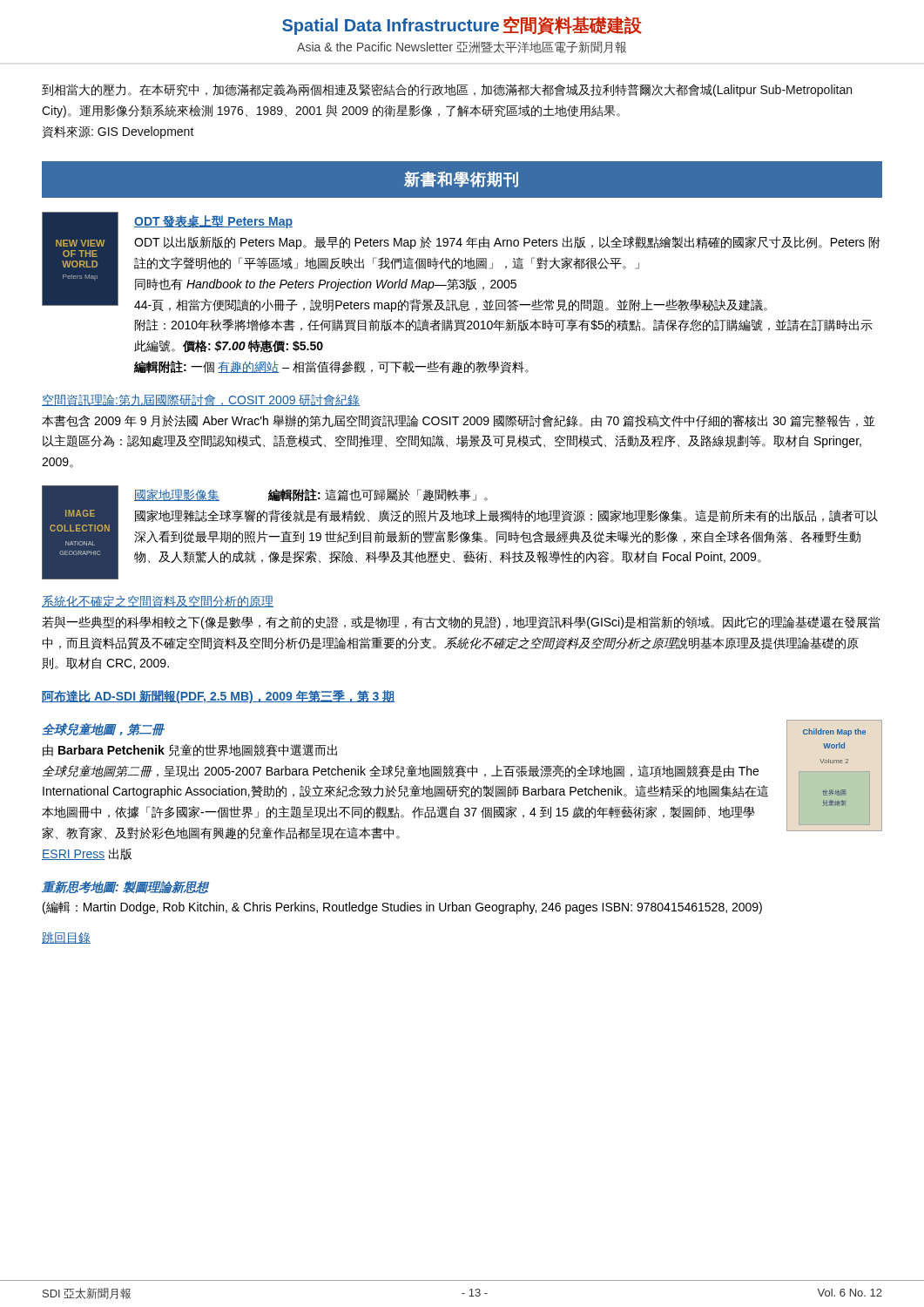Click the passage that begins "阿布達比 AD-SDI 新聞報(PDF, 2.5"
924x1307 pixels.
(218, 696)
